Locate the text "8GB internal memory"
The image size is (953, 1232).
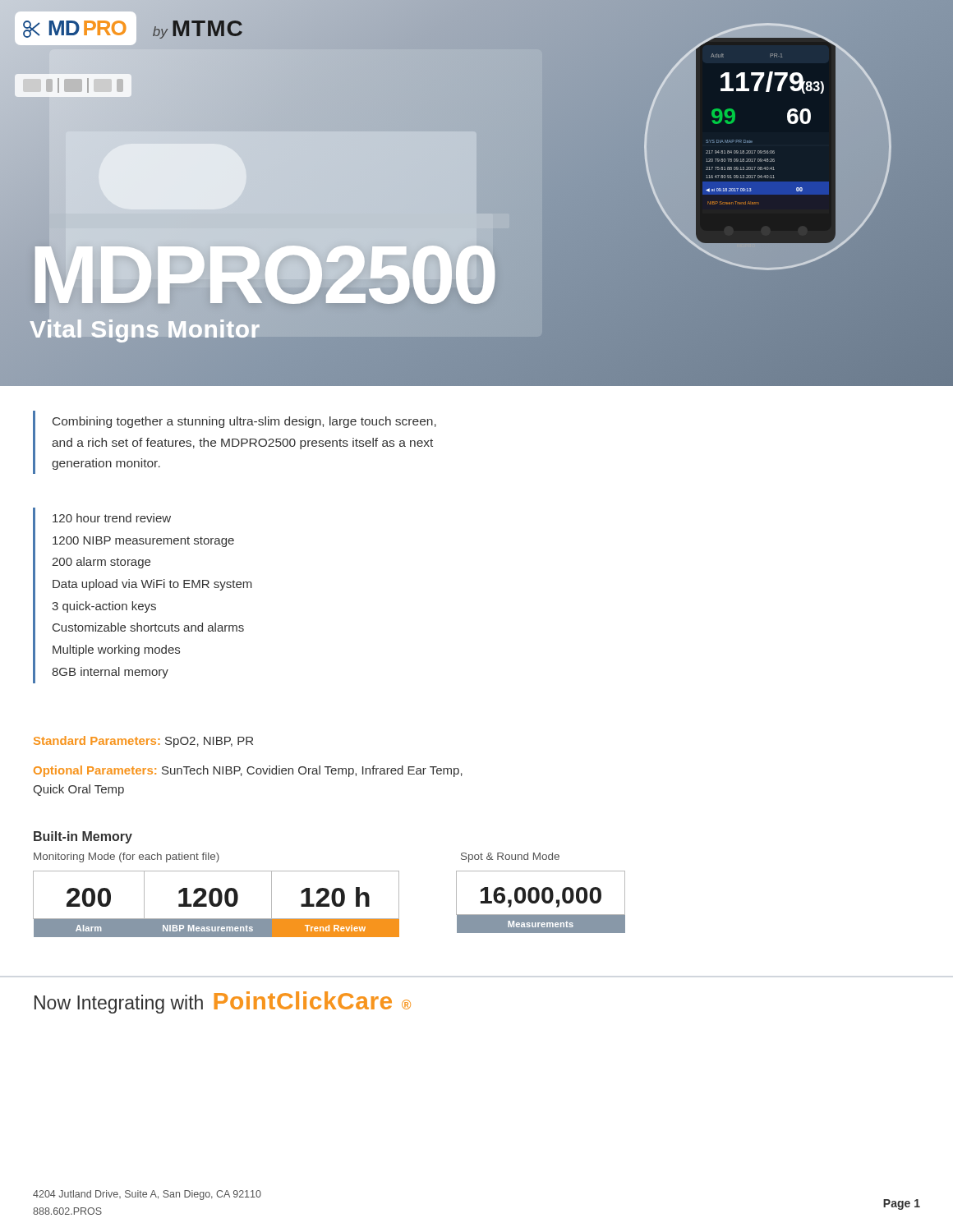(110, 671)
